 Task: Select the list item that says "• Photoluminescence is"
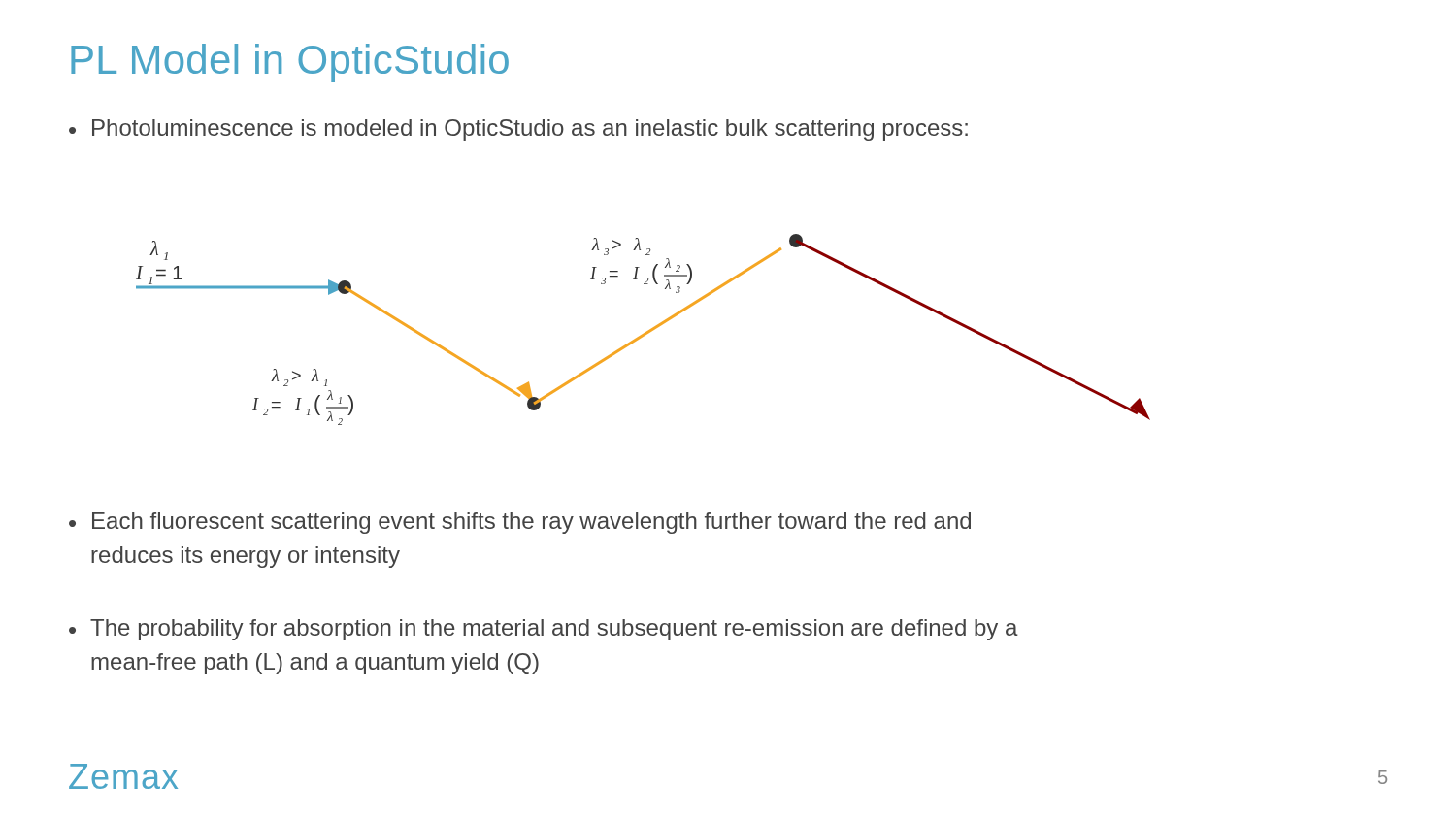point(519,130)
